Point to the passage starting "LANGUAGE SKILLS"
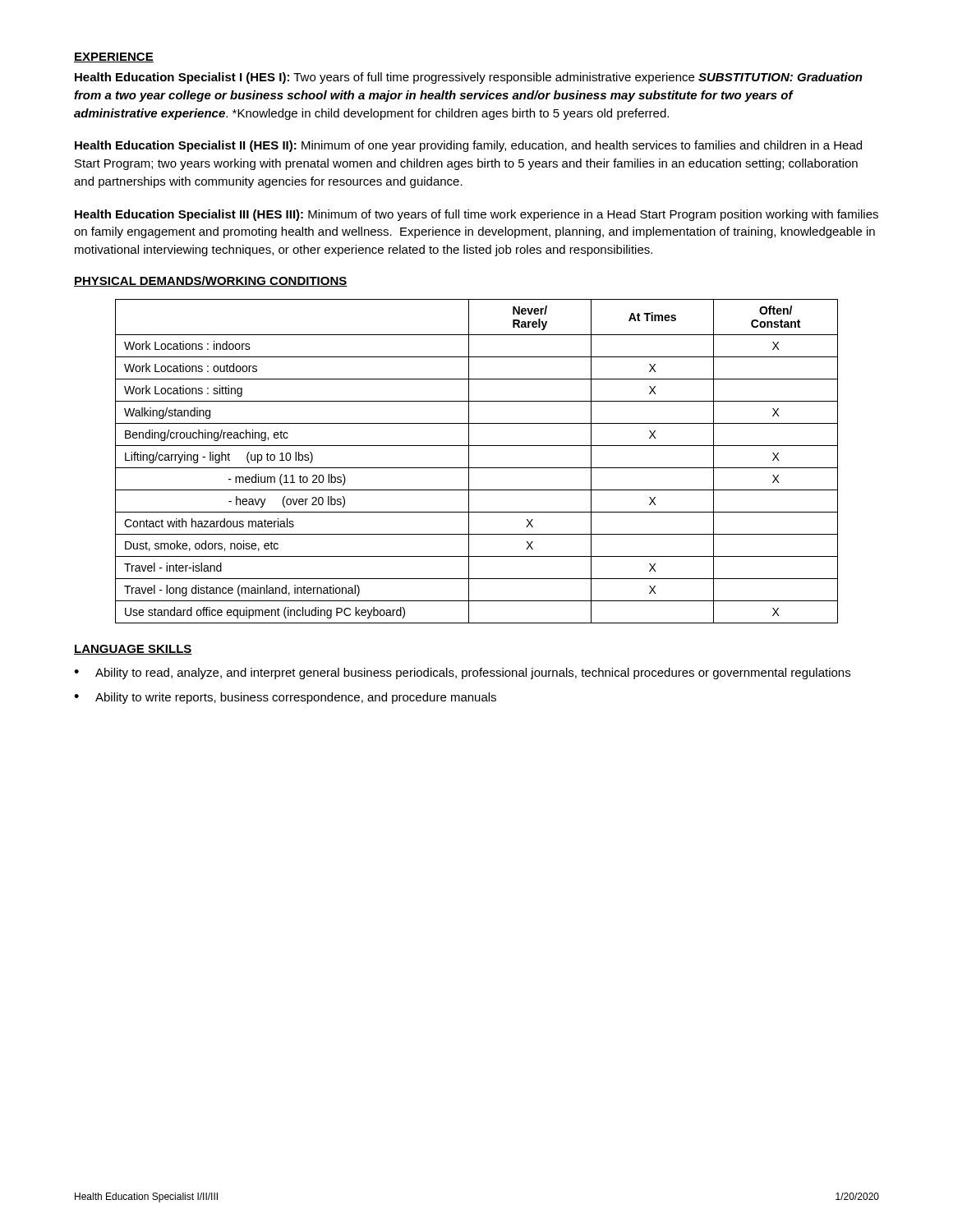 coord(133,648)
